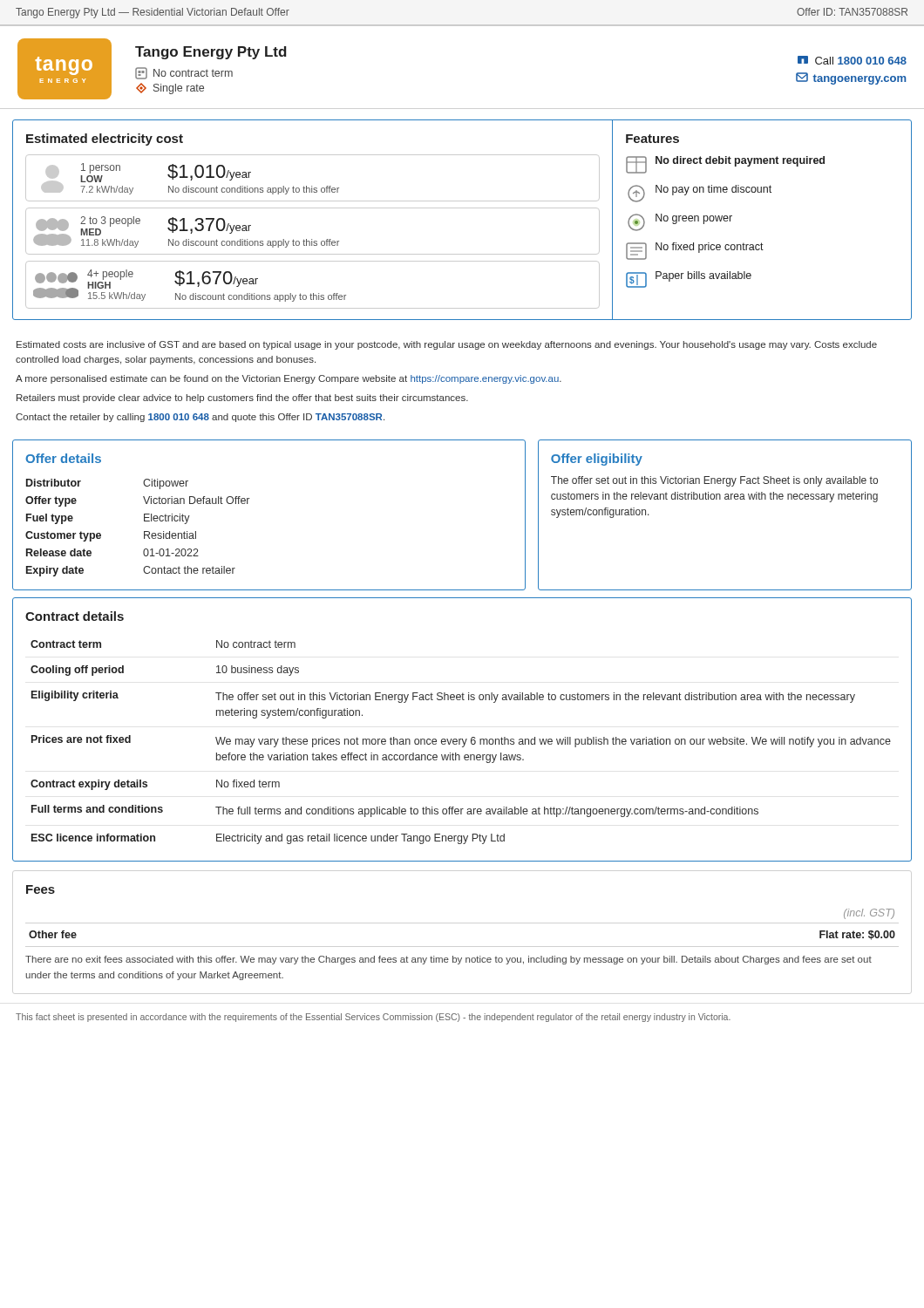This screenshot has height=1308, width=924.
Task: Point to the text block starting "Contract details"
Action: click(75, 616)
